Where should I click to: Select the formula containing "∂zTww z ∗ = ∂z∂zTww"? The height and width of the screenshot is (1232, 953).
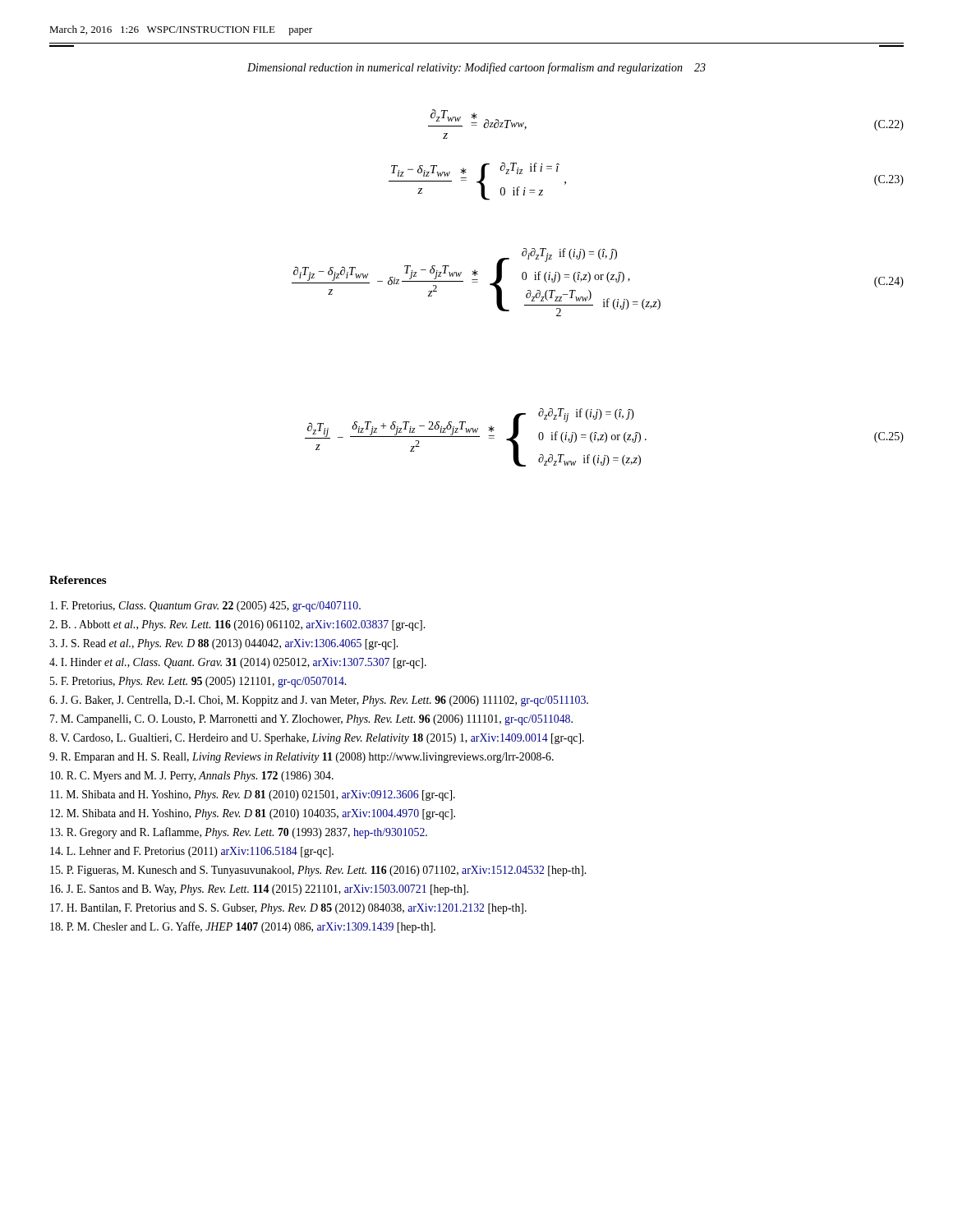tap(474, 119)
